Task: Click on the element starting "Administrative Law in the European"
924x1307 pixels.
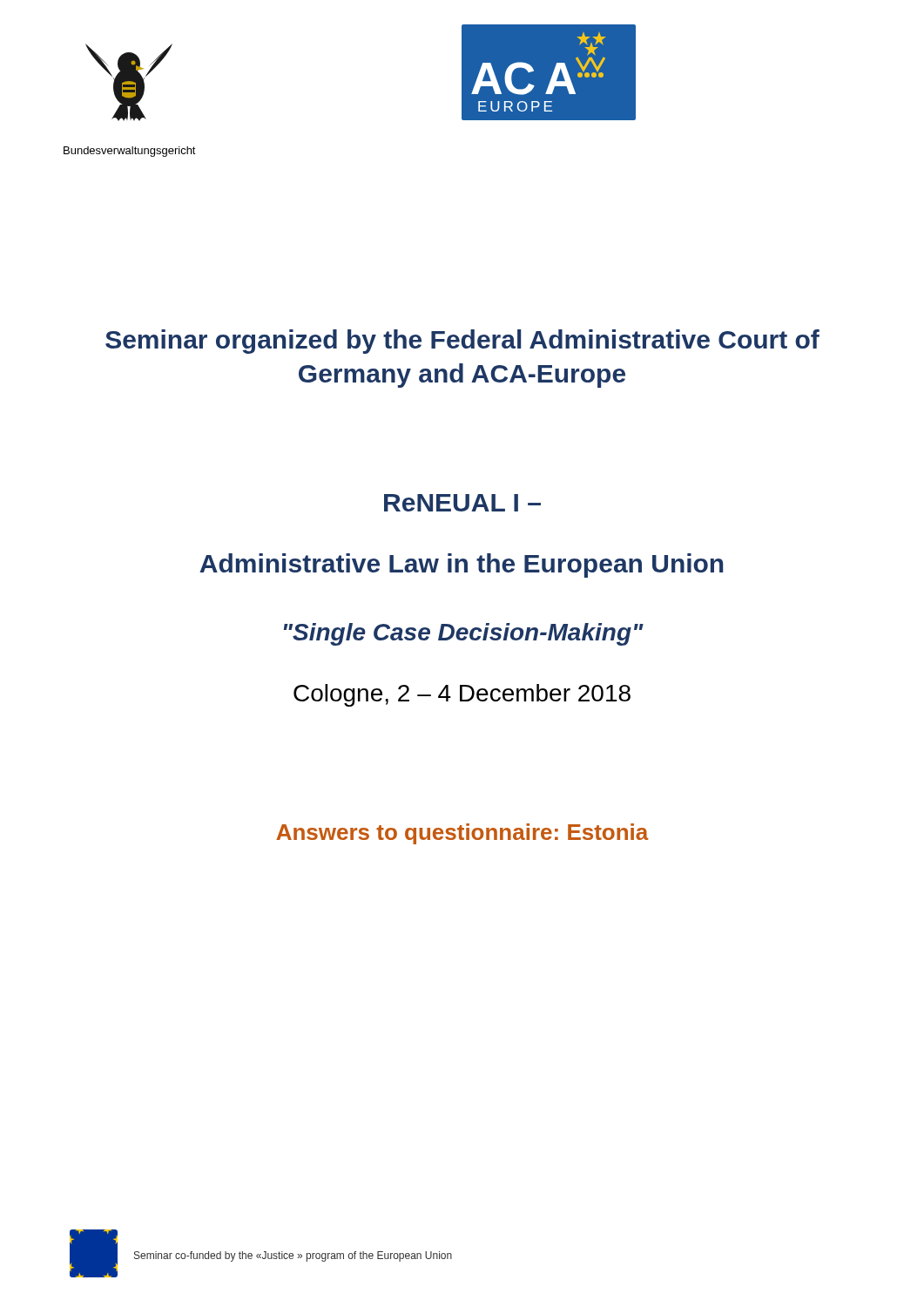Action: pyautogui.click(x=462, y=564)
